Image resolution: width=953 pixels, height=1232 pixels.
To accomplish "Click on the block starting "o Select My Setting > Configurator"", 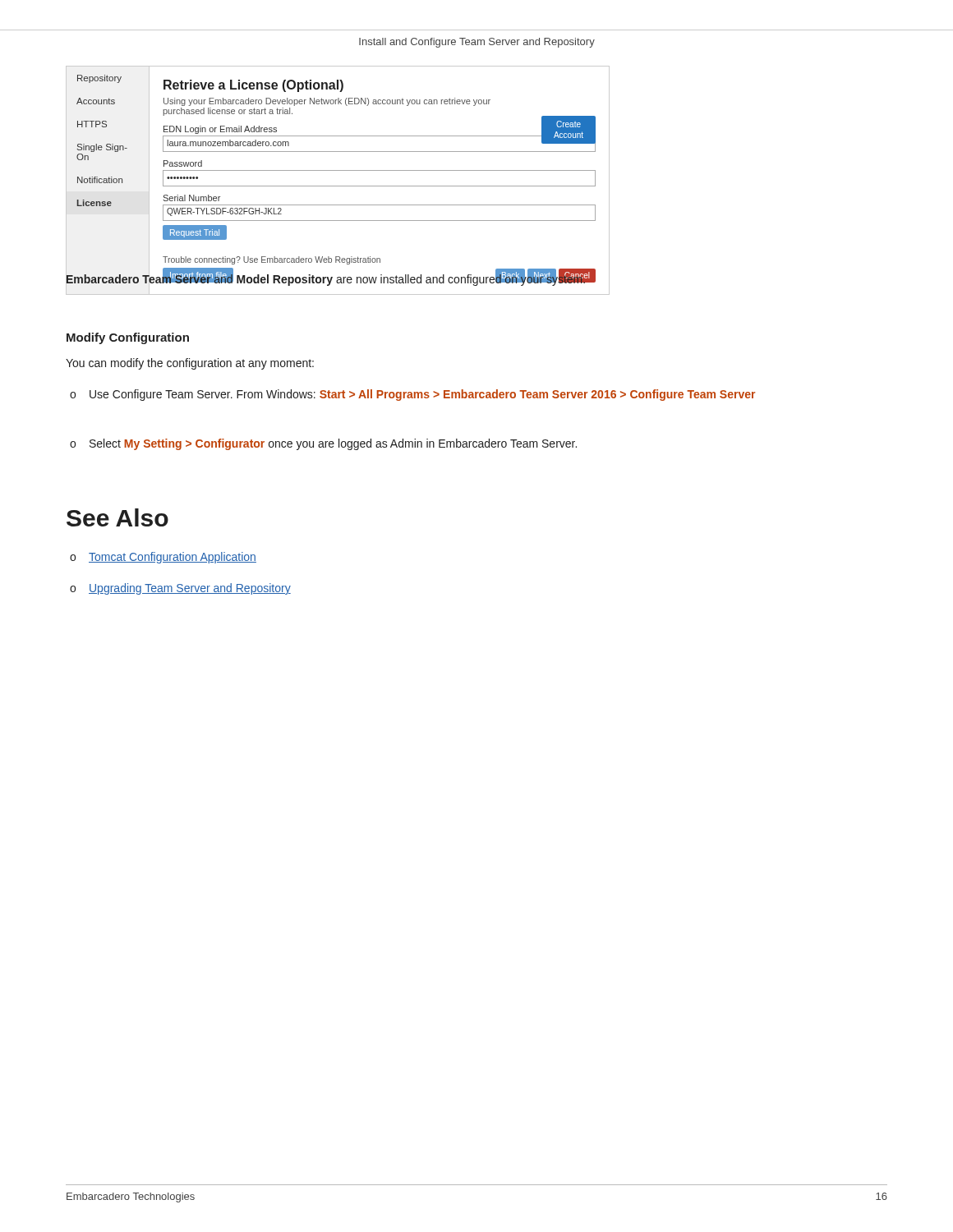I will coord(476,444).
